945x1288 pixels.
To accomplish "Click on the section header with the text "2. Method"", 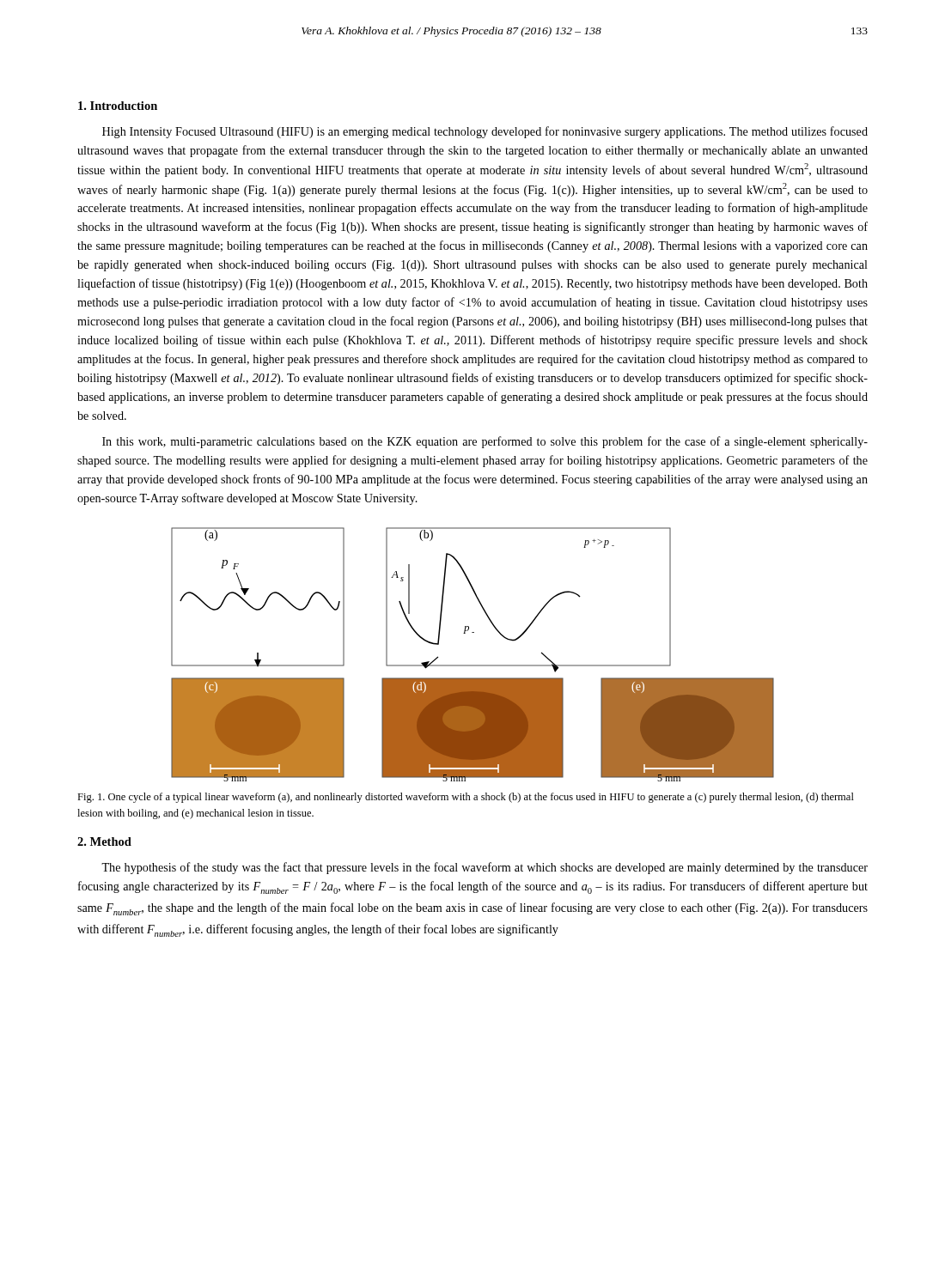I will 104,841.
